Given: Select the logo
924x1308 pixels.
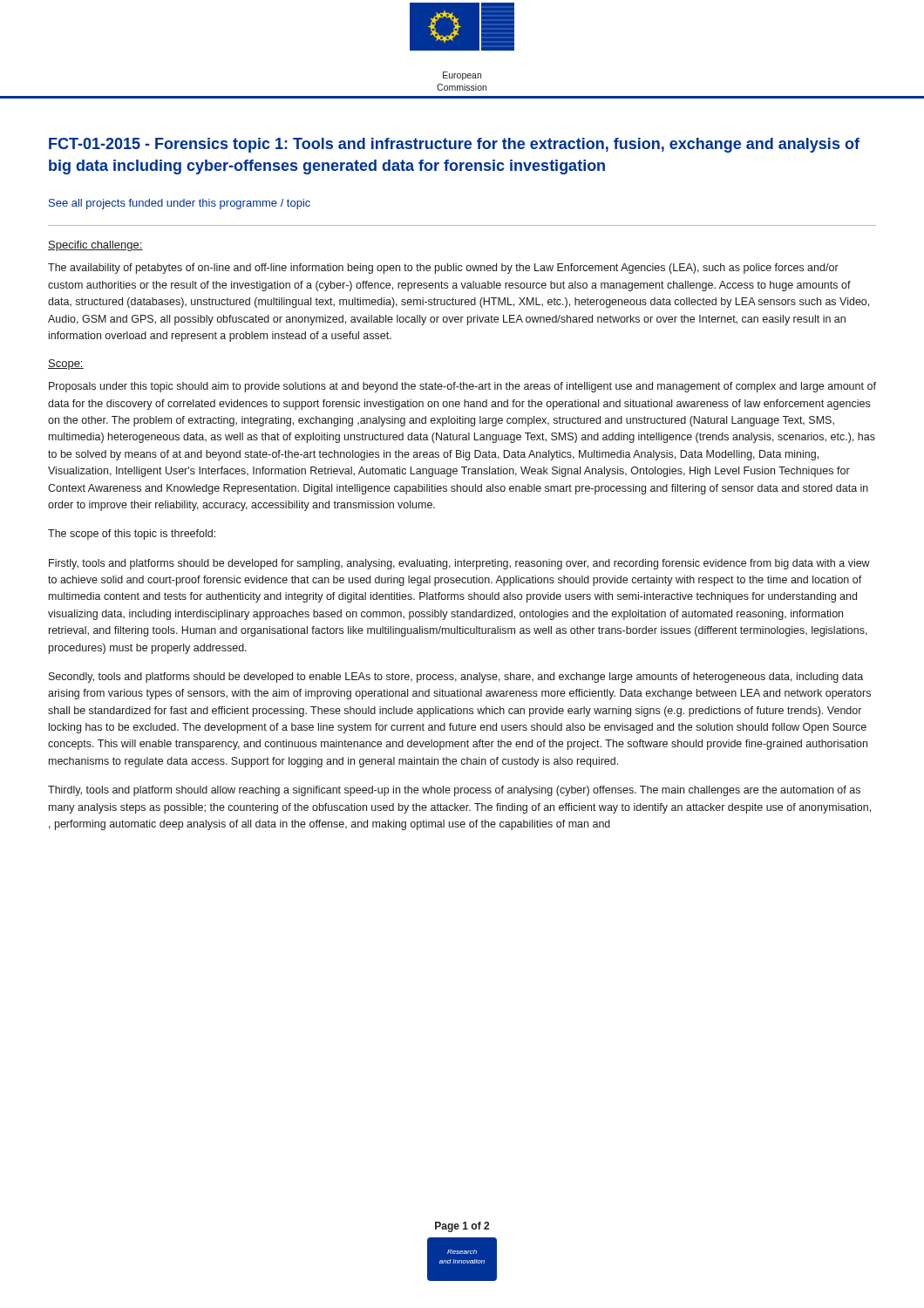Looking at the screenshot, I should (462, 1260).
